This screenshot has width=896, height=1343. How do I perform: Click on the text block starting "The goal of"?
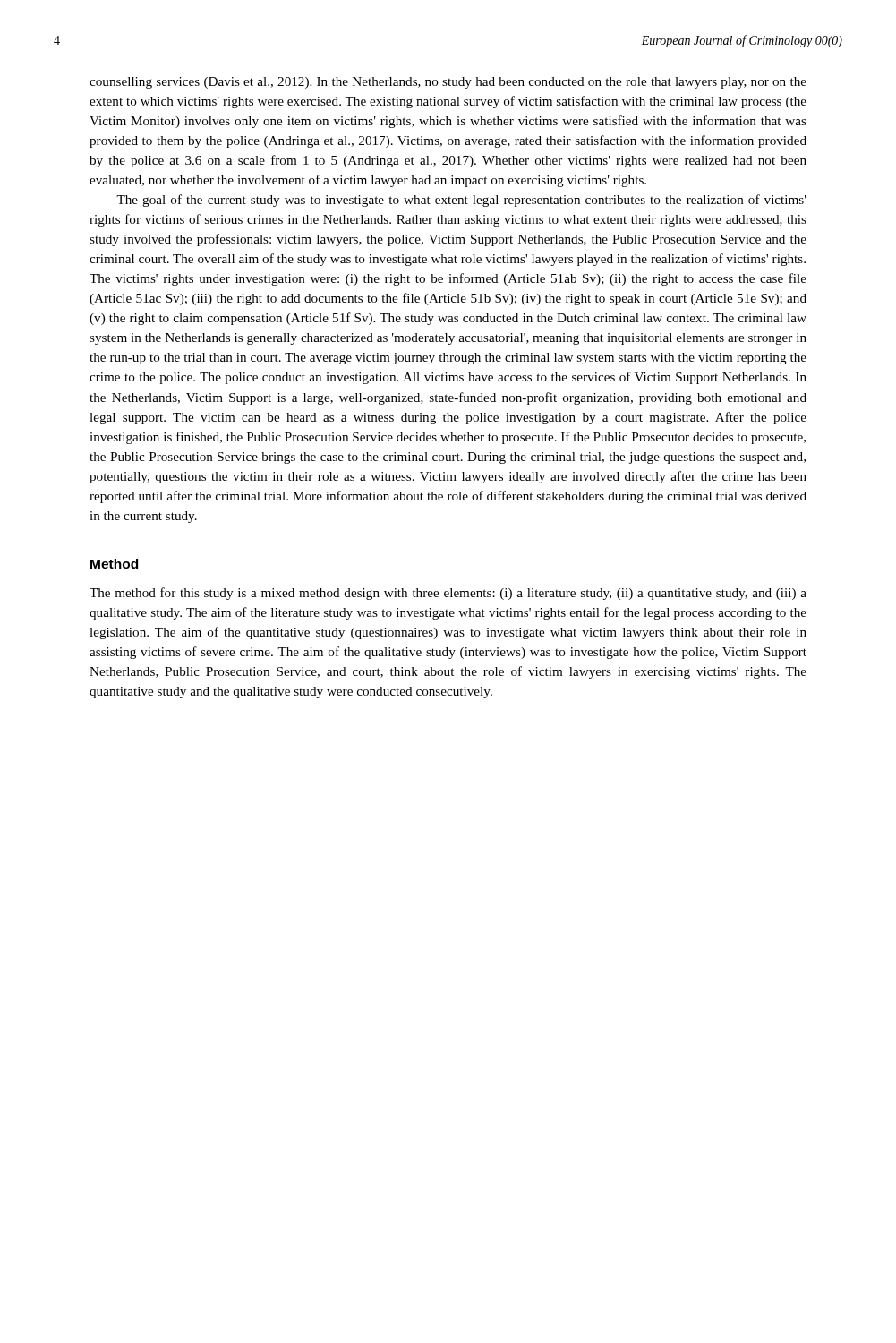click(x=448, y=358)
